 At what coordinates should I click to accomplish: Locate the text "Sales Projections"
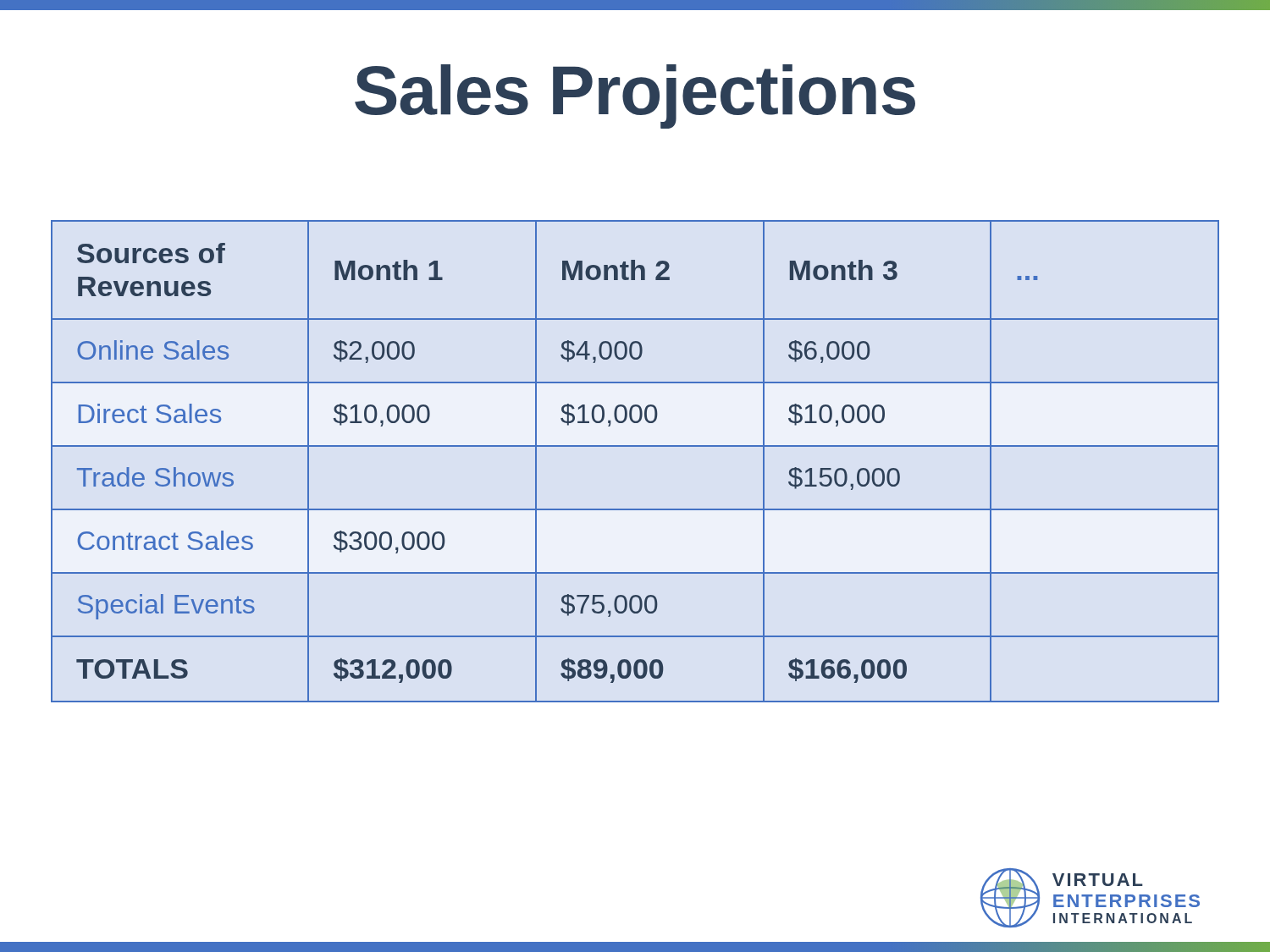[x=635, y=82]
